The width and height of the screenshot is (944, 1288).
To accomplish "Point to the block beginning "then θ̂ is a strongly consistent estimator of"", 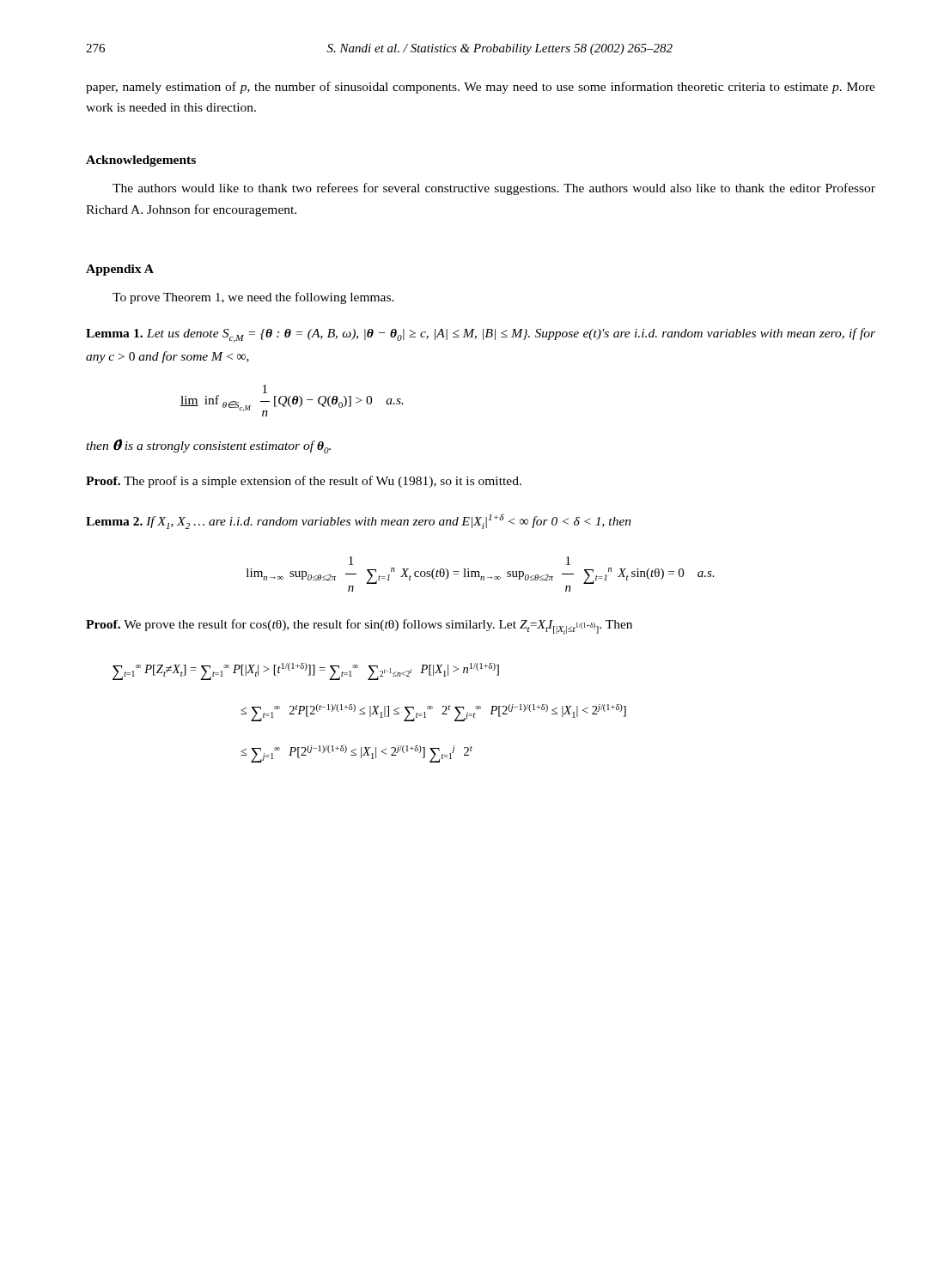I will click(x=209, y=447).
